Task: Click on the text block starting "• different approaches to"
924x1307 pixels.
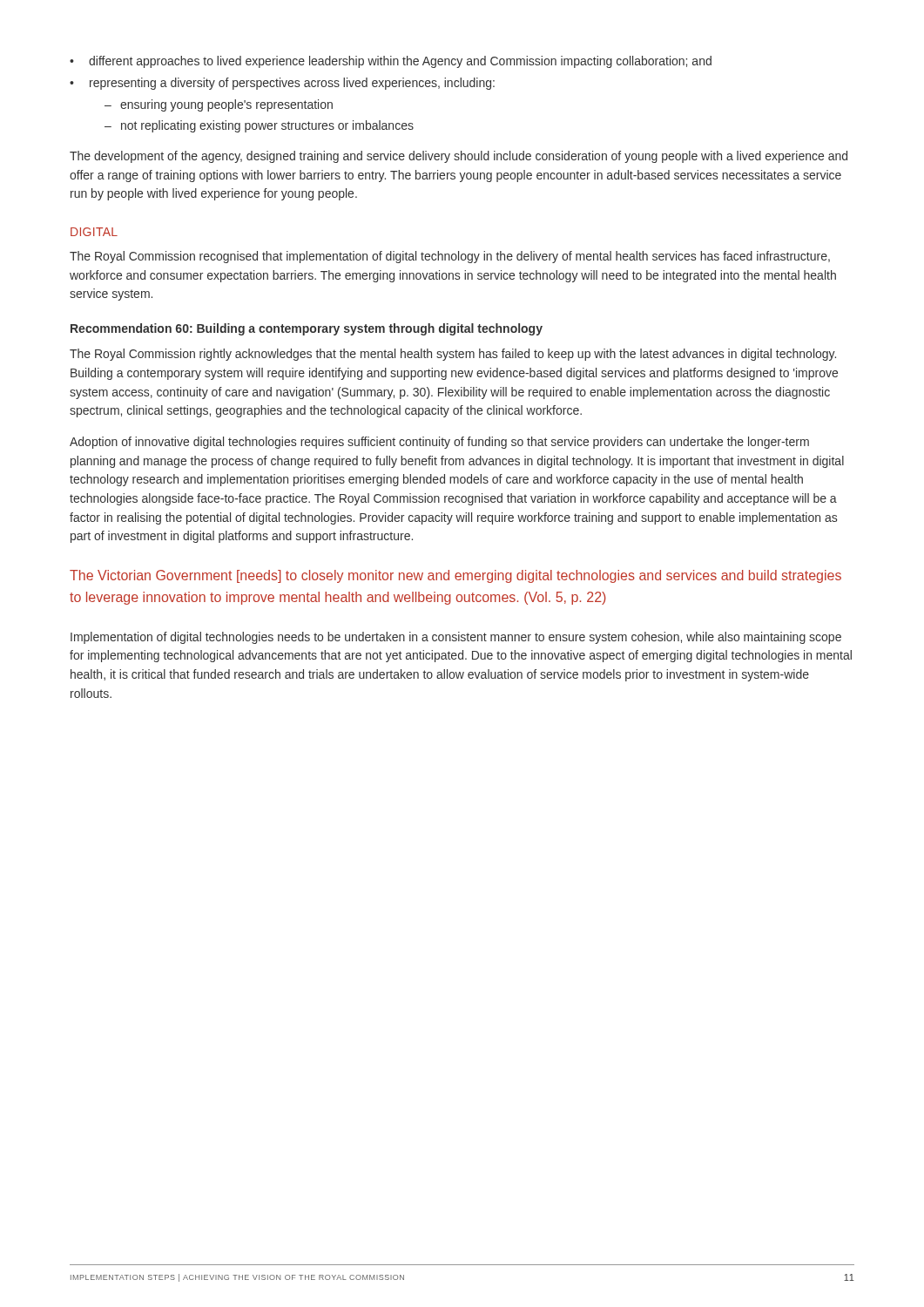Action: [391, 61]
